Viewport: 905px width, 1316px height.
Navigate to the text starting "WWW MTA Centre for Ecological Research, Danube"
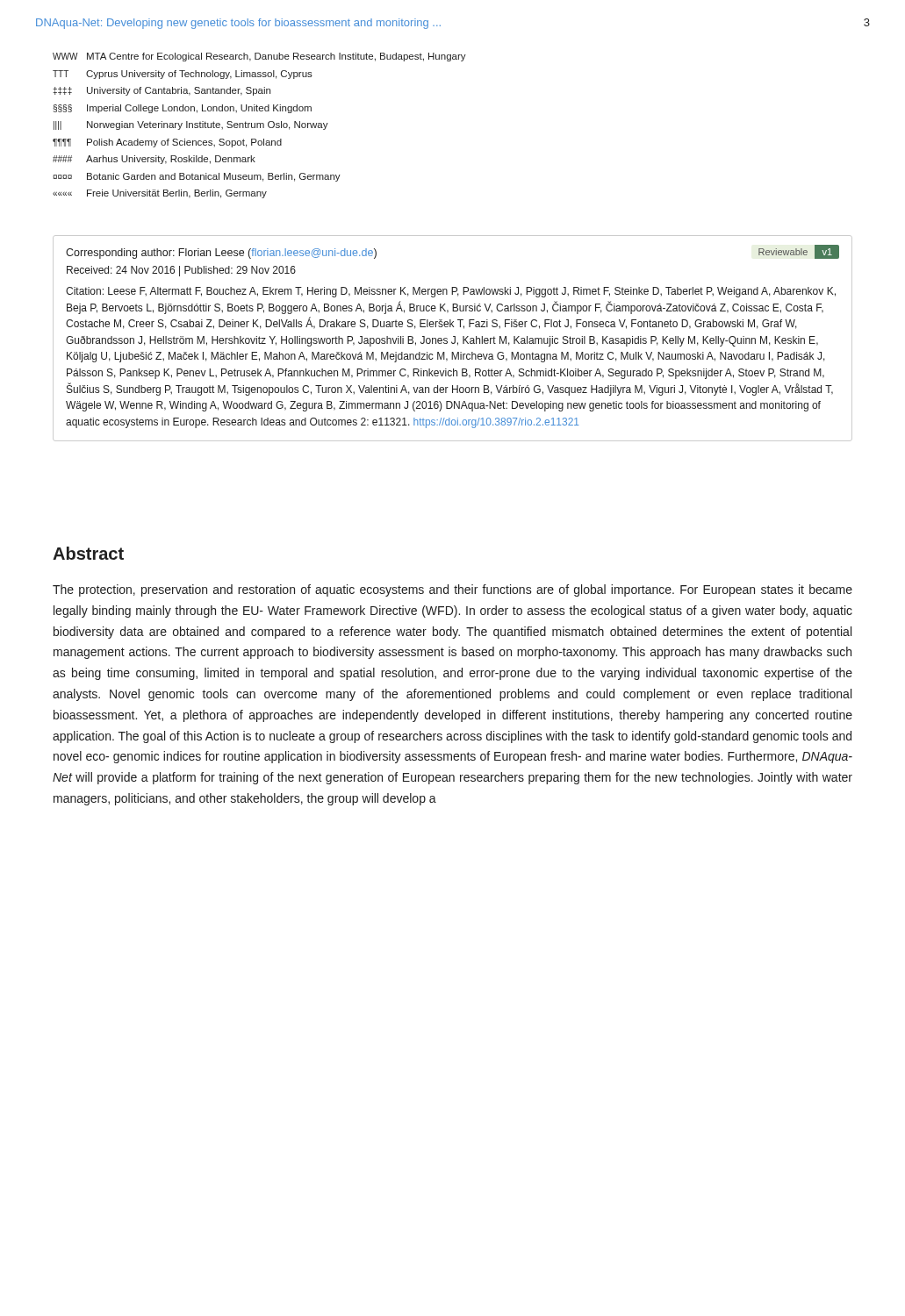[259, 57]
